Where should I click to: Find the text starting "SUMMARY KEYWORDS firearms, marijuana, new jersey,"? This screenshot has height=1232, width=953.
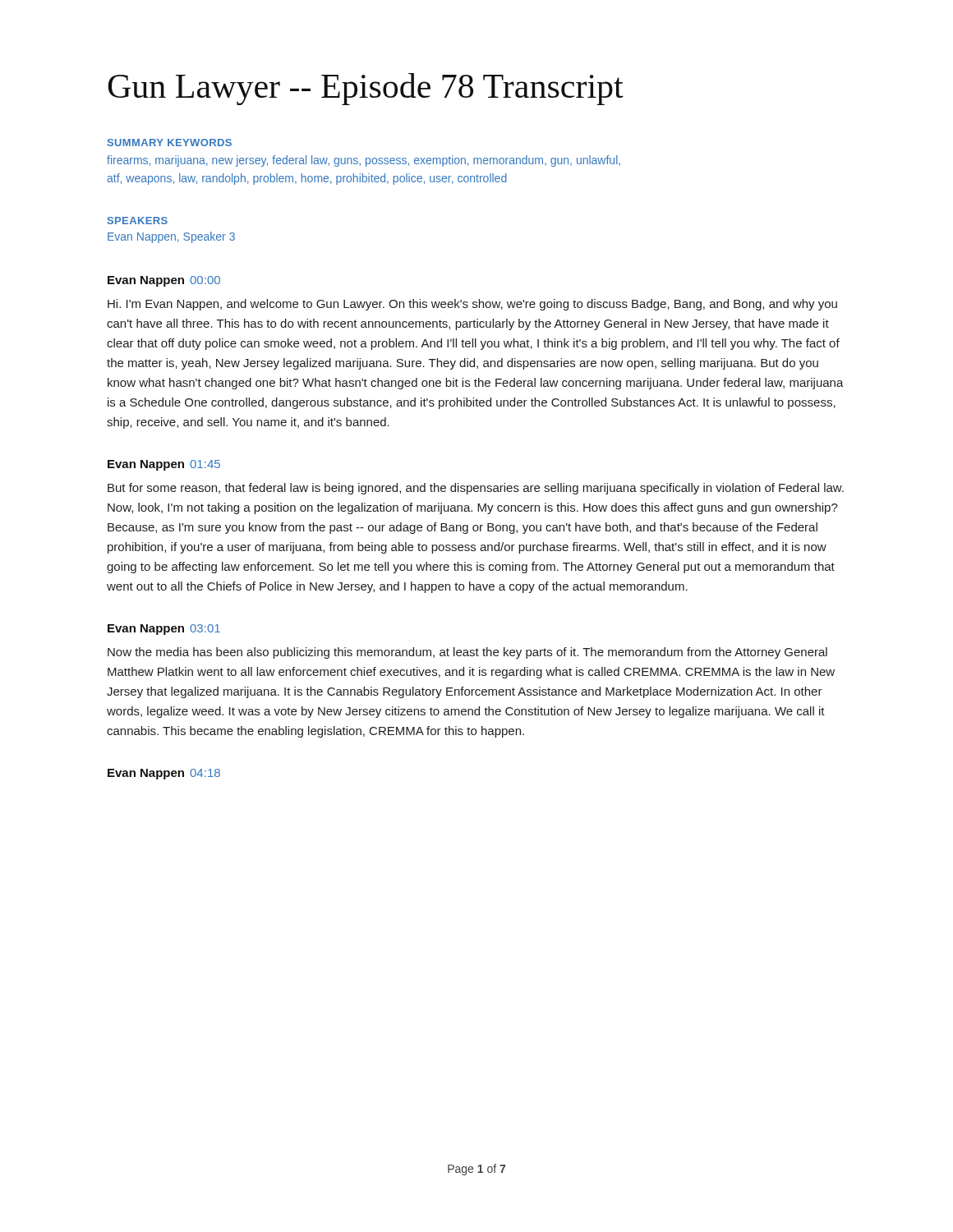pos(476,162)
